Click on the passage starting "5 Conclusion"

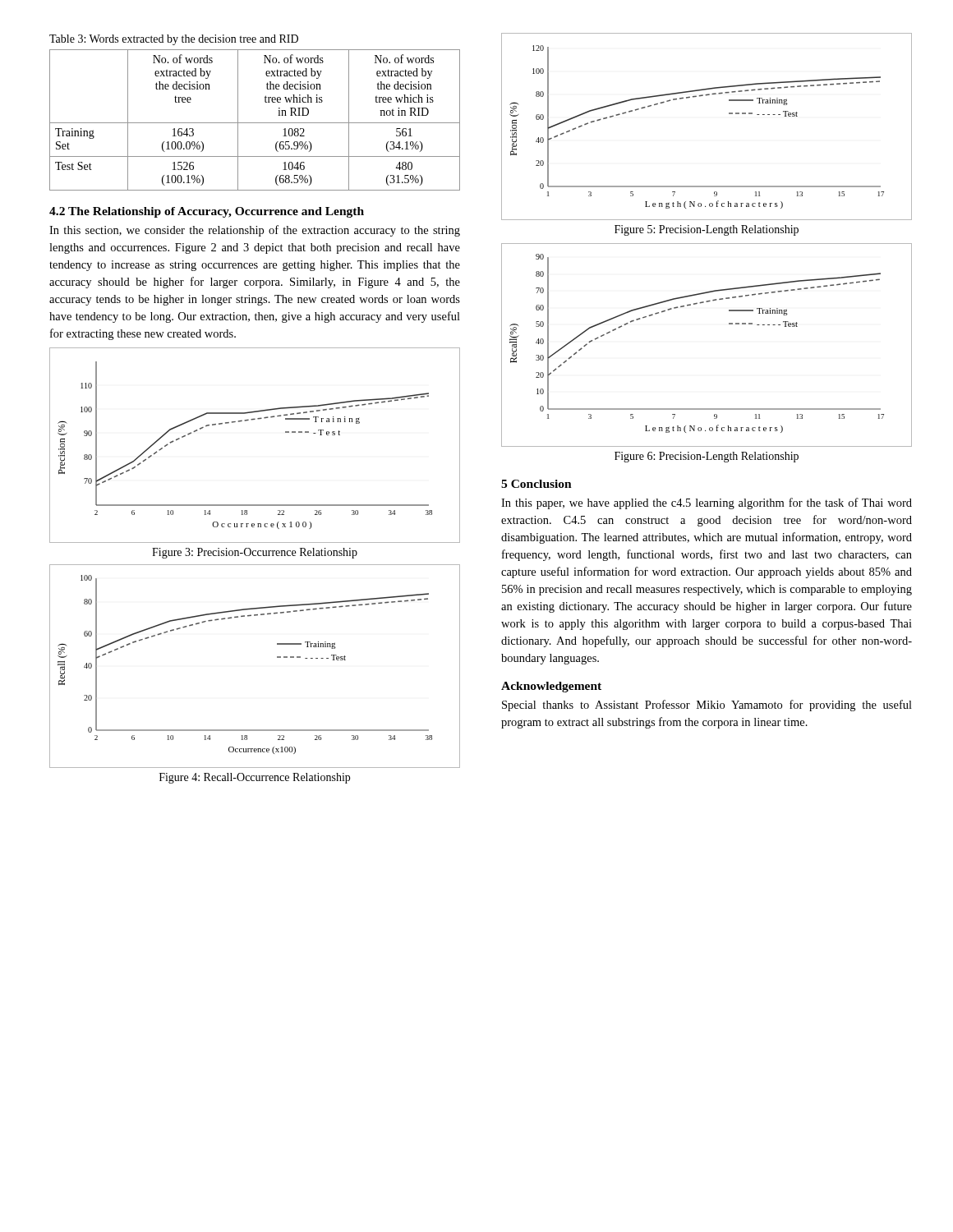coord(536,483)
